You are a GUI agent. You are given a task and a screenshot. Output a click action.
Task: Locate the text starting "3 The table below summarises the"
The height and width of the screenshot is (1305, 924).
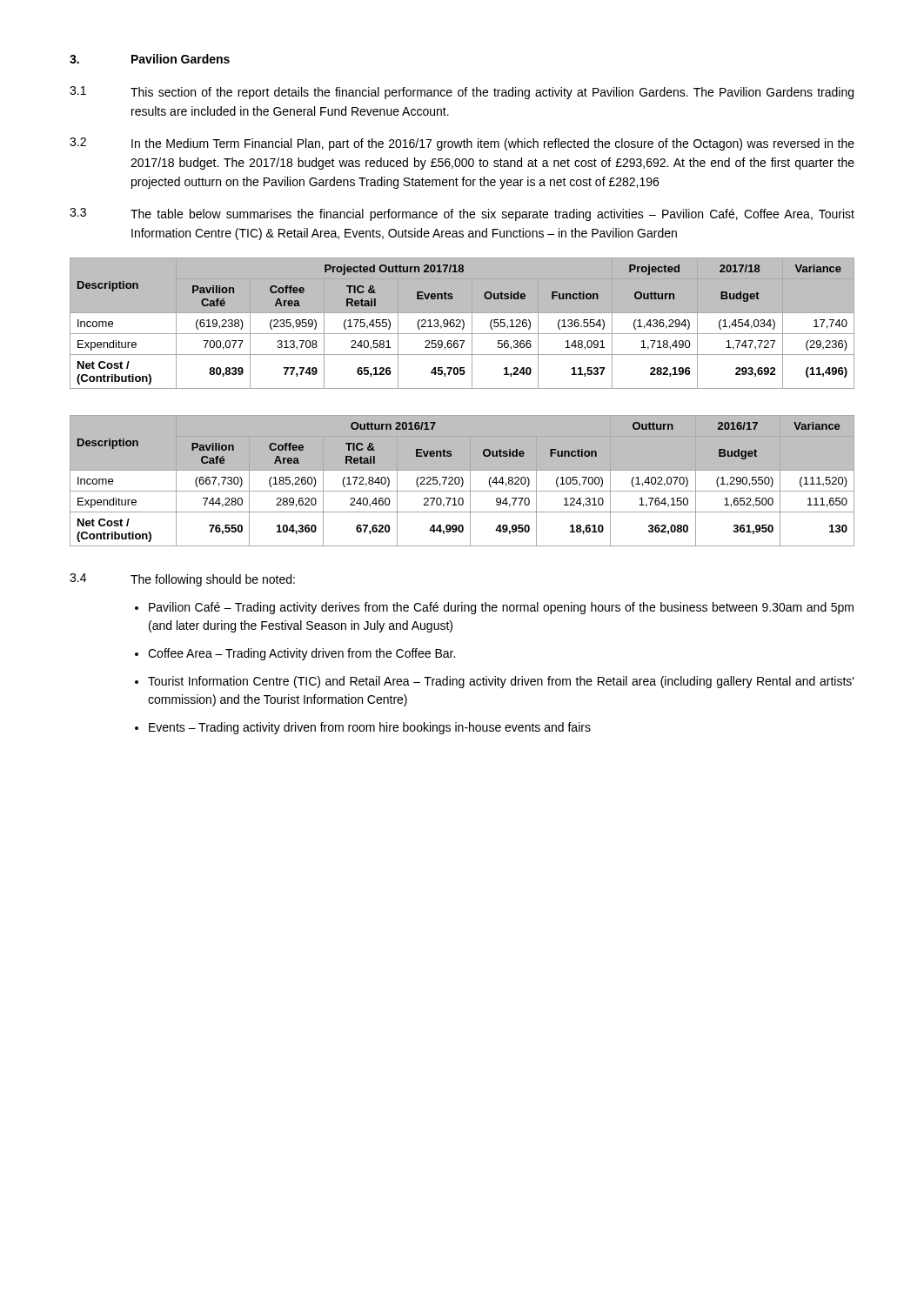click(x=462, y=225)
